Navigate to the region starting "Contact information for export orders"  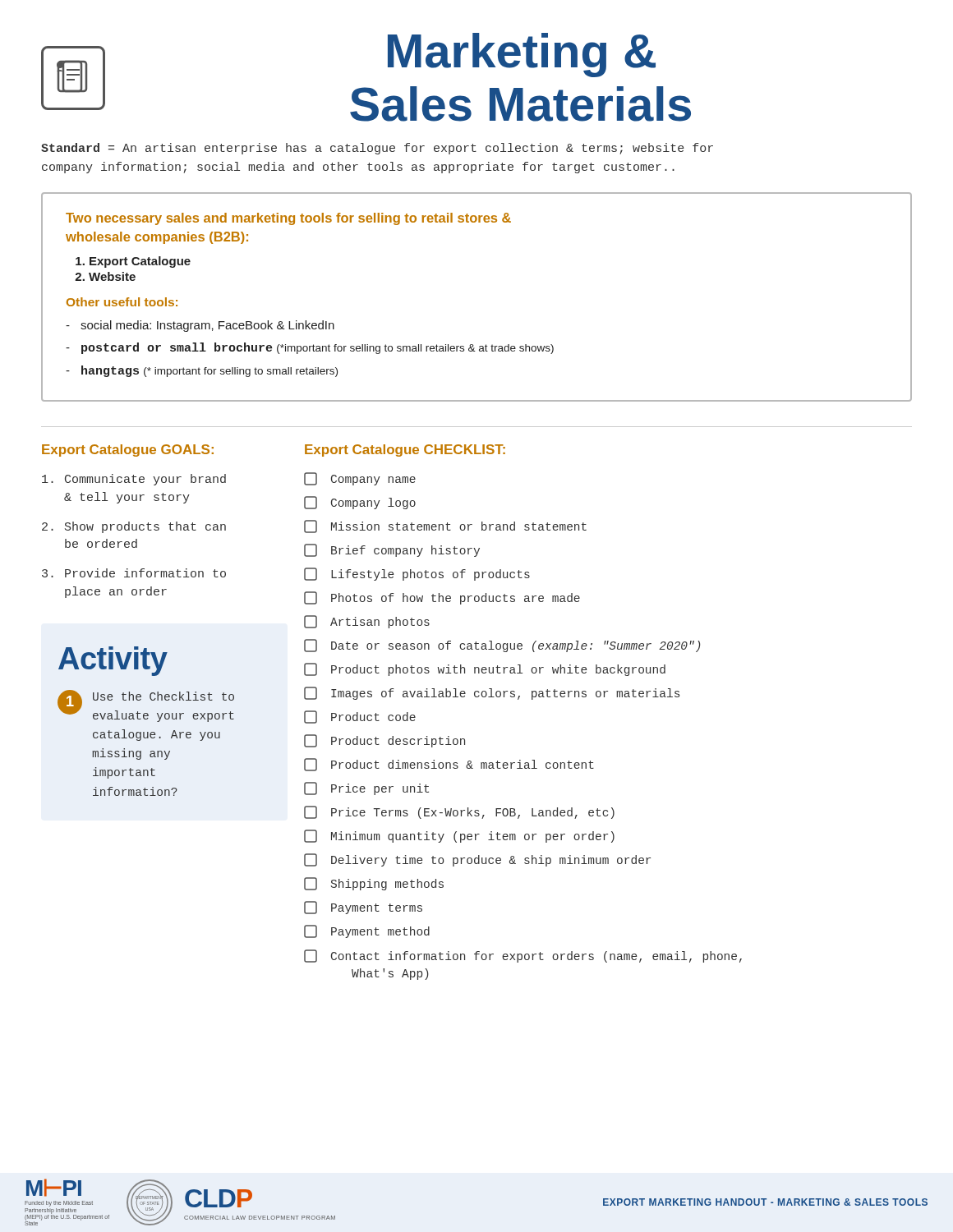point(524,966)
